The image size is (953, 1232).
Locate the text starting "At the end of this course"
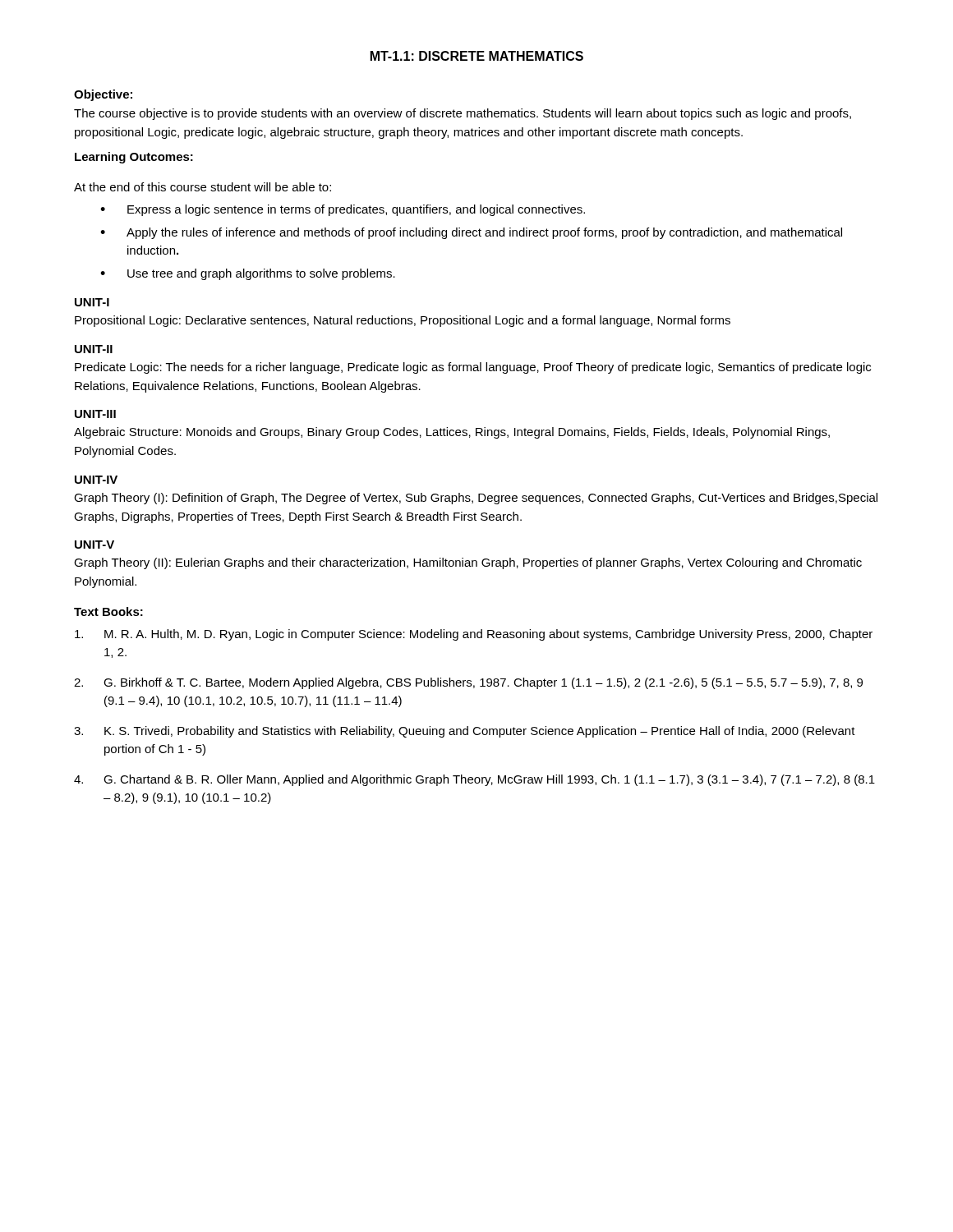pyautogui.click(x=203, y=187)
